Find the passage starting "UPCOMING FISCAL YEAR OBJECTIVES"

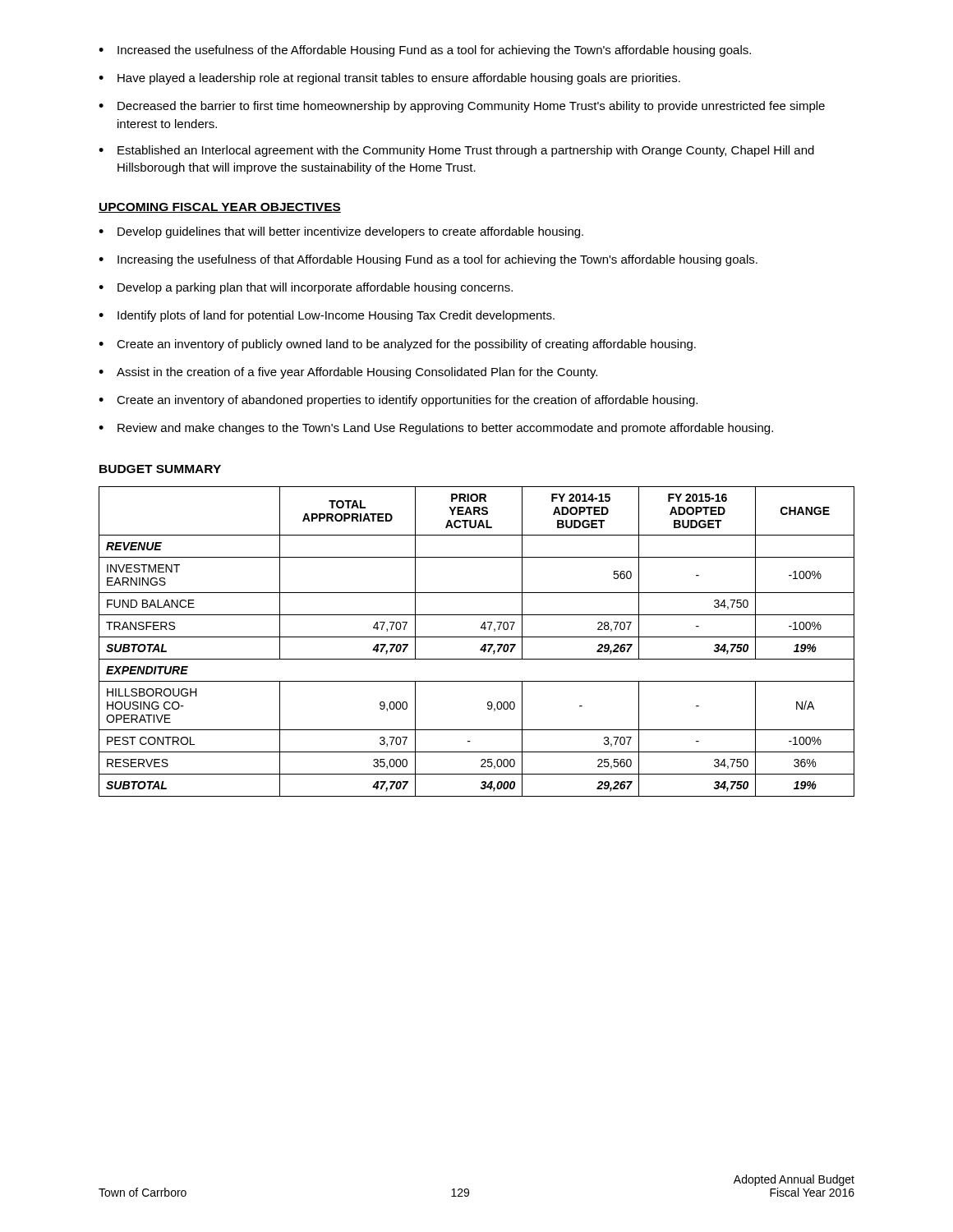click(x=220, y=207)
